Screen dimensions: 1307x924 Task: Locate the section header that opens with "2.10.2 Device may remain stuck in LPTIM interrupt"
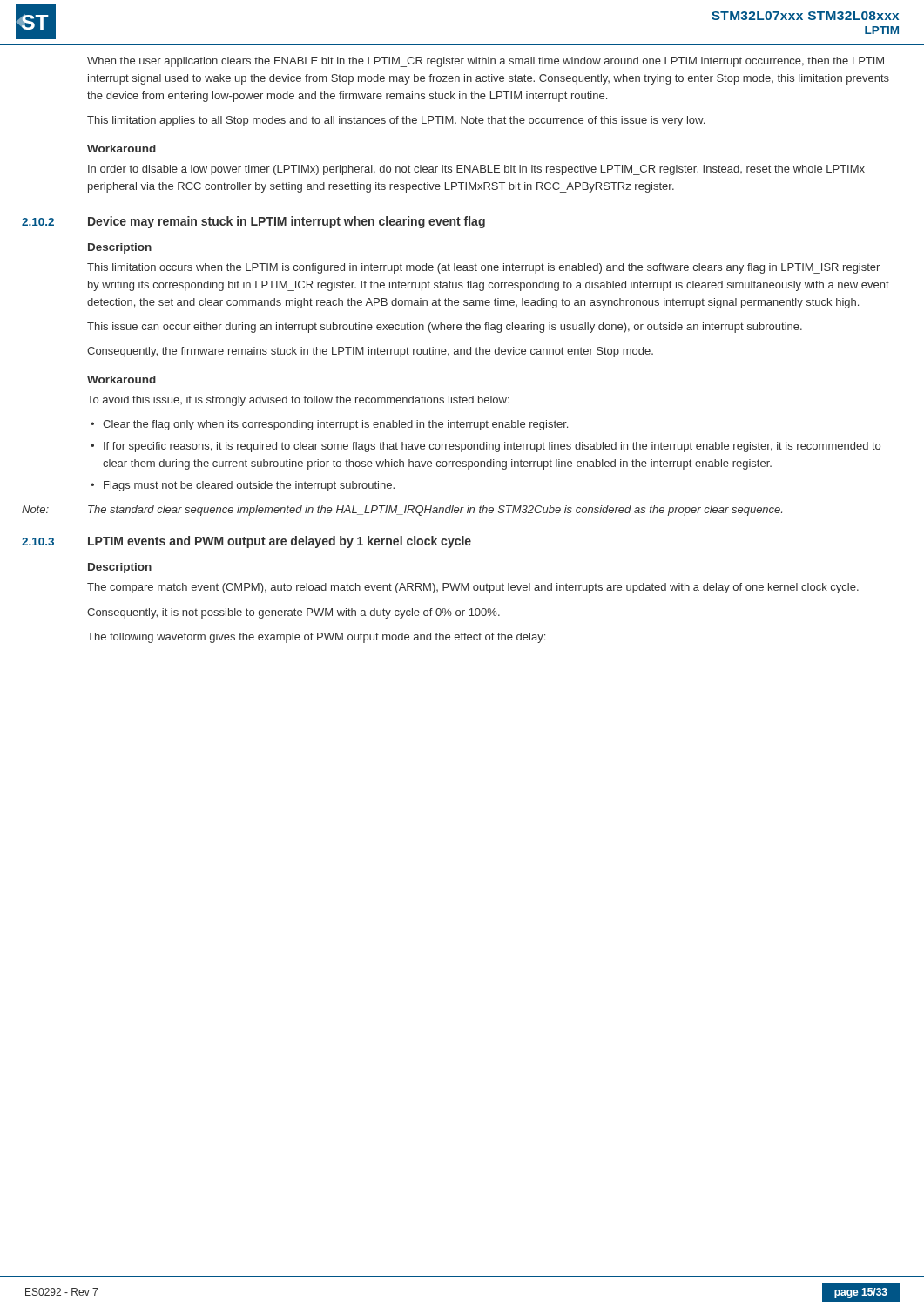[x=286, y=221]
